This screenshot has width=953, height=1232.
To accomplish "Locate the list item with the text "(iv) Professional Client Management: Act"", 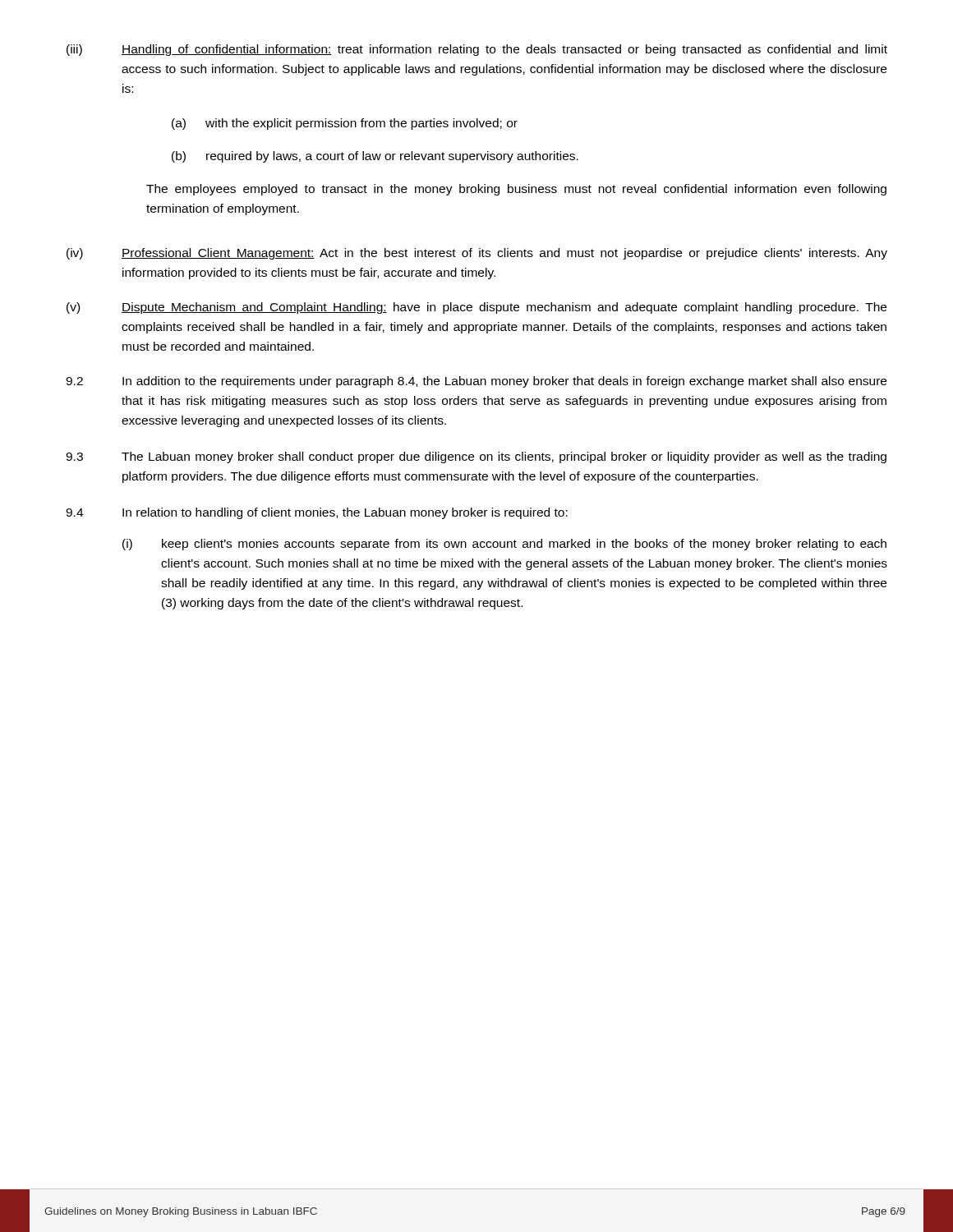I will click(x=476, y=263).
